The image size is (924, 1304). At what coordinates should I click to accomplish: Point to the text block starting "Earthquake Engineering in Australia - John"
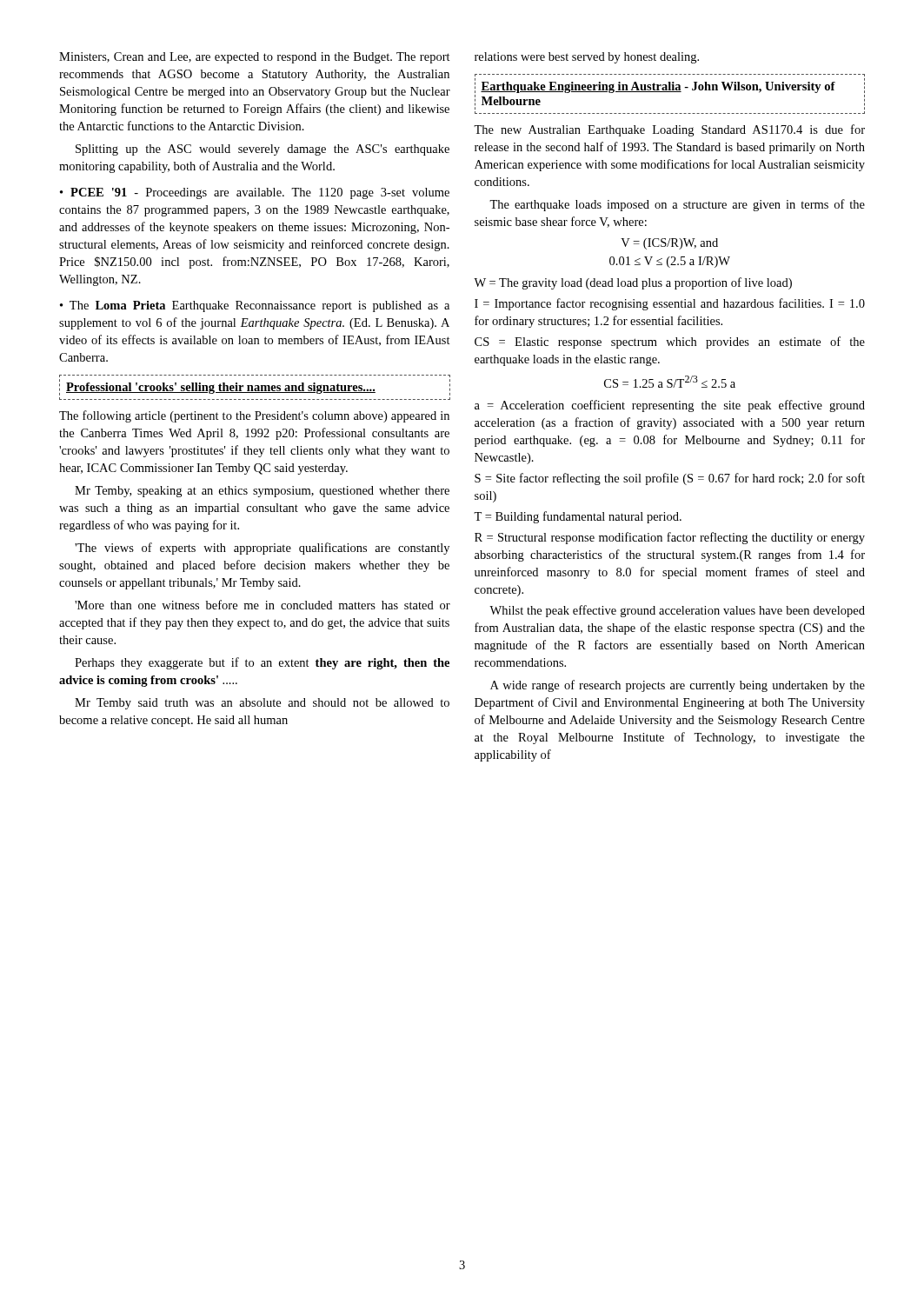click(658, 93)
